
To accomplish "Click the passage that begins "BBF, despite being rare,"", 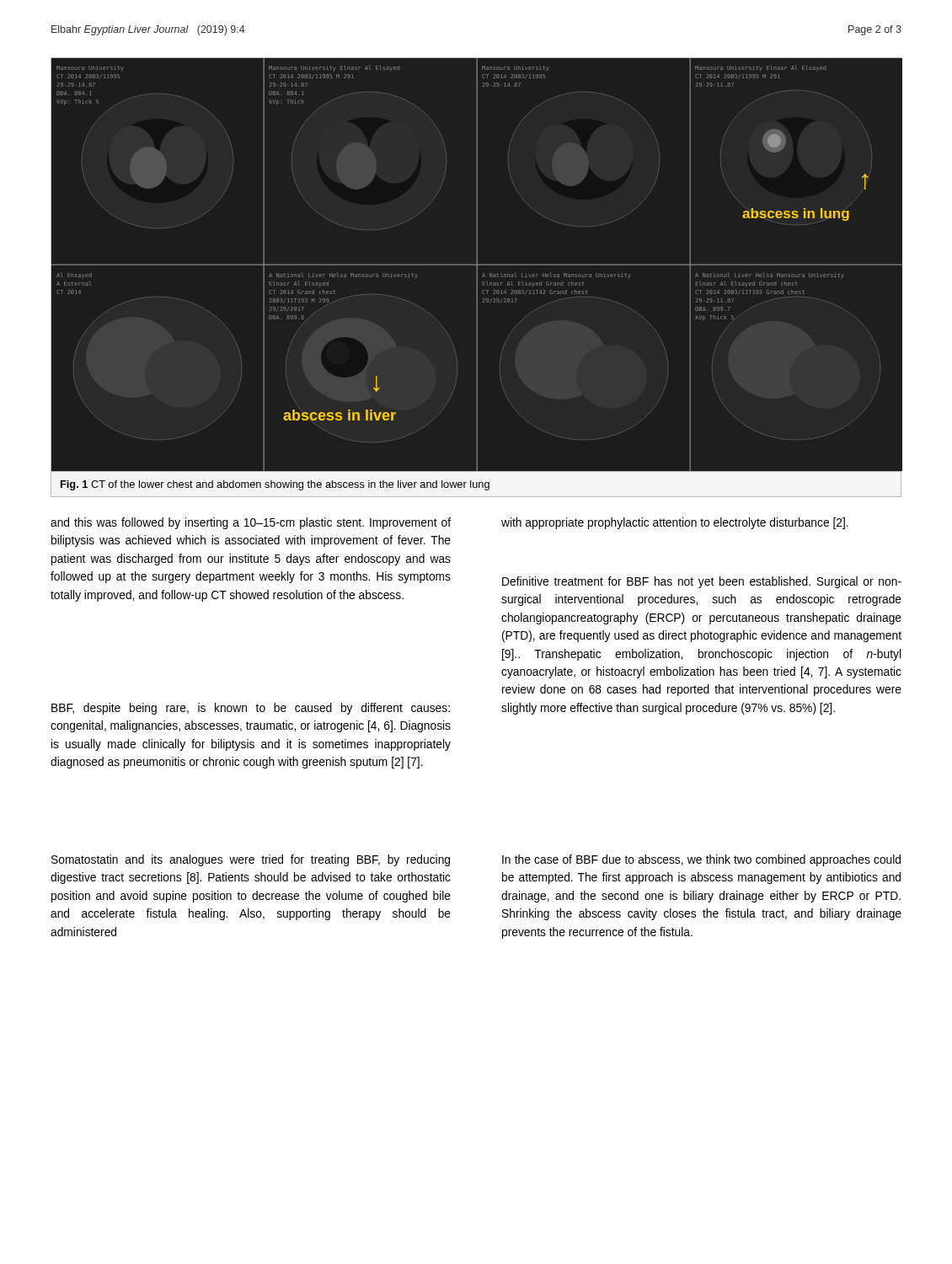I will coord(251,735).
